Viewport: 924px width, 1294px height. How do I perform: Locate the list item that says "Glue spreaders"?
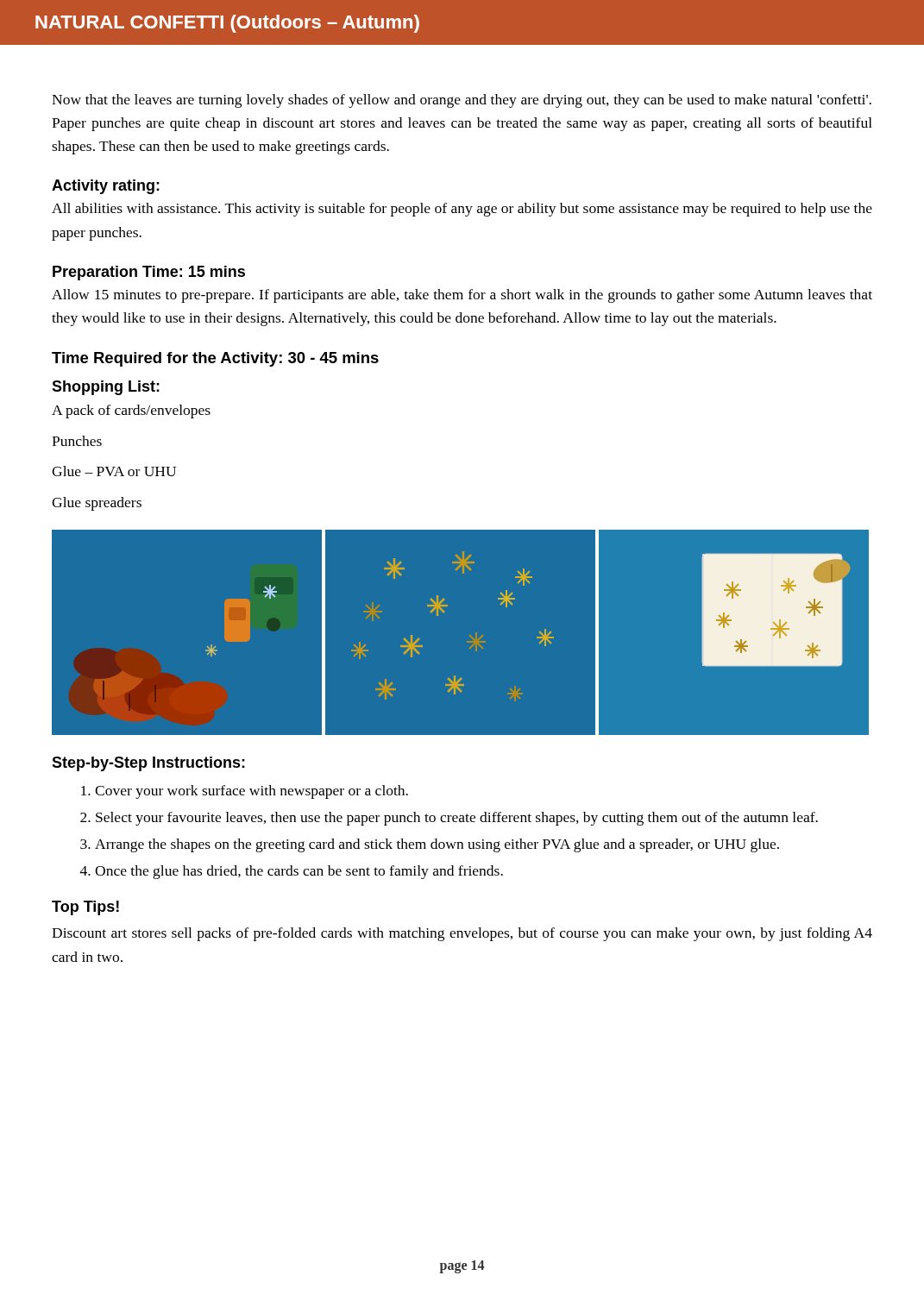coord(97,502)
